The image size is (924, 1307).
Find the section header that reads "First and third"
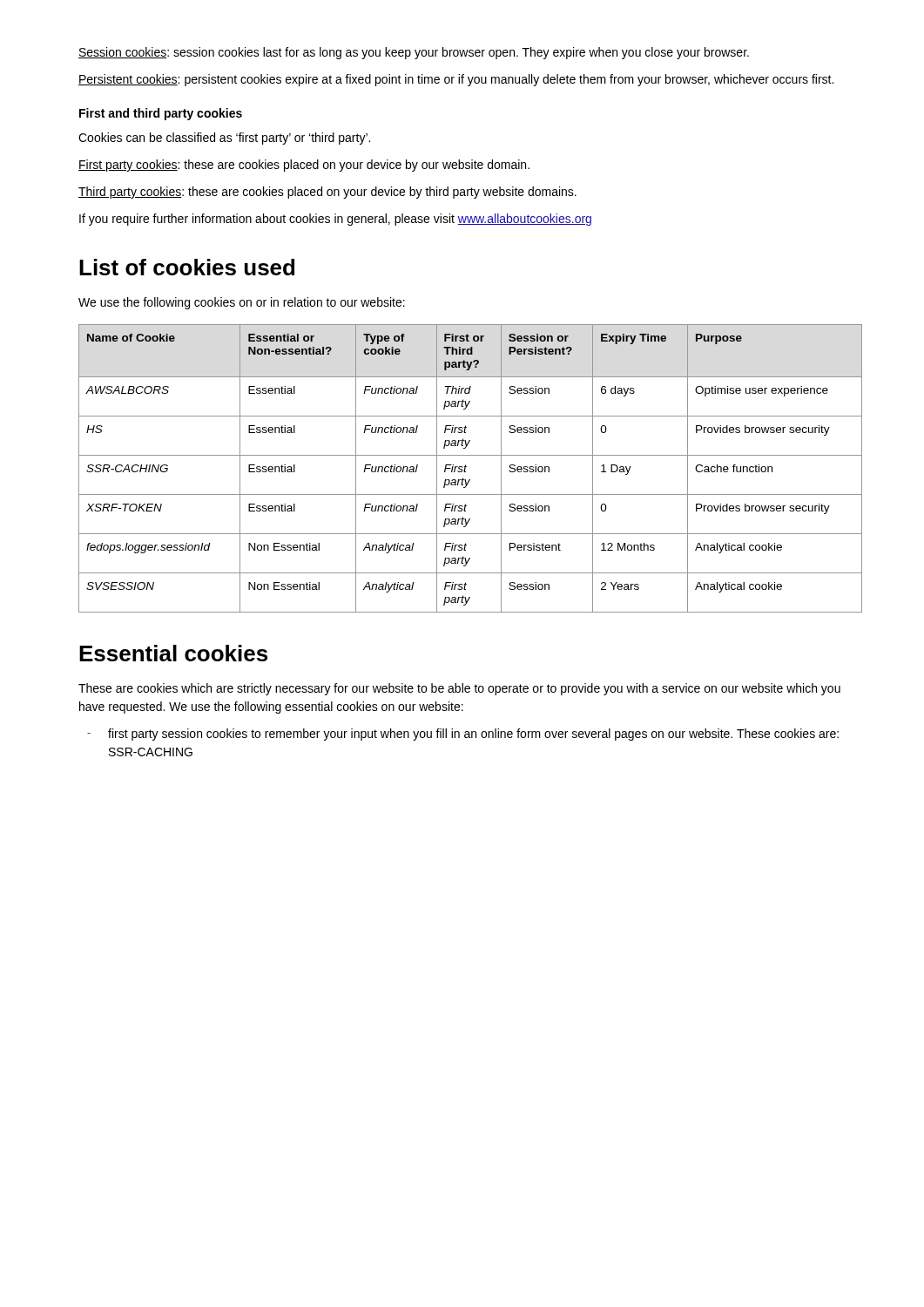coord(160,113)
